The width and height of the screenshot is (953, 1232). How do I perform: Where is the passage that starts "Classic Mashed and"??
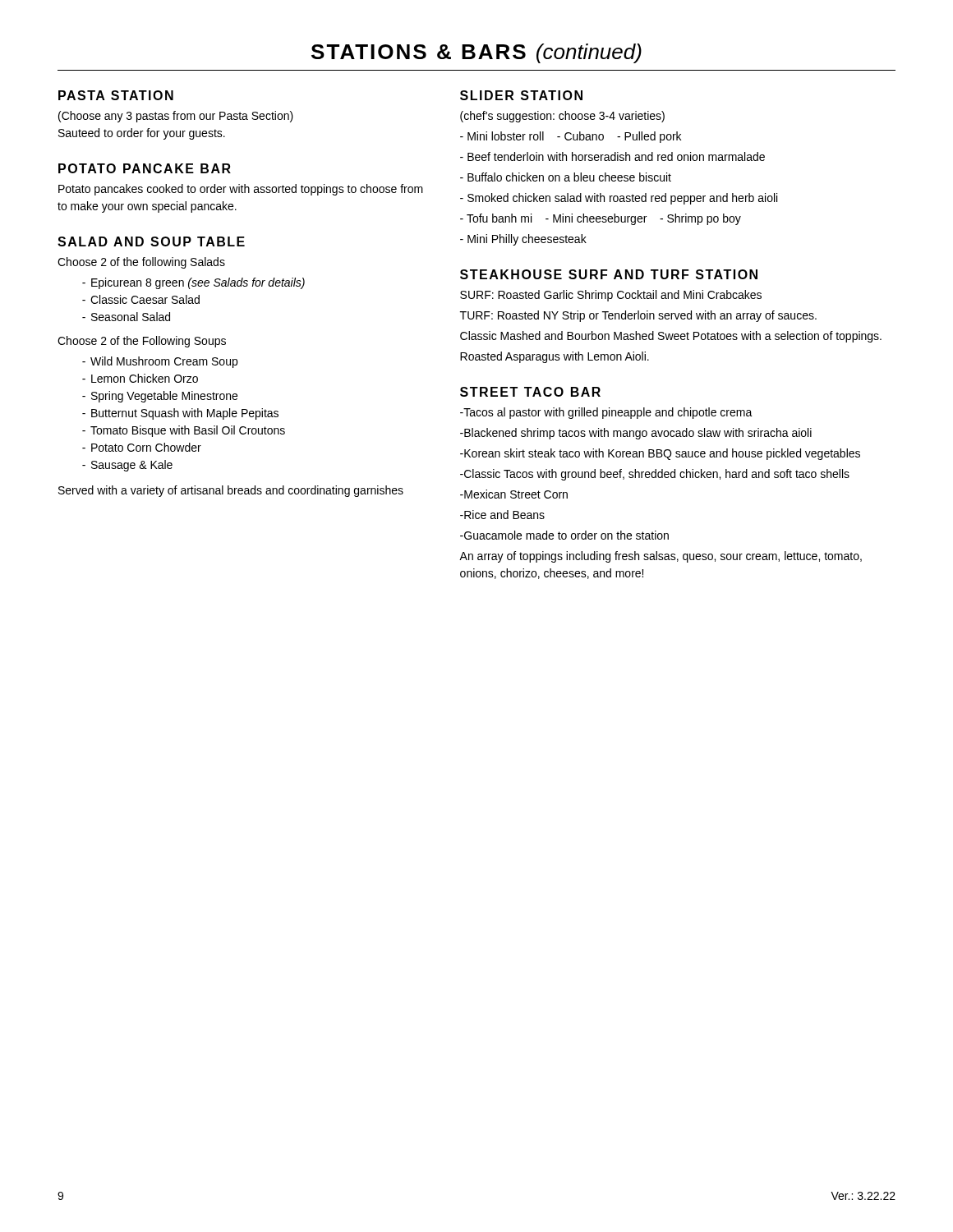[671, 336]
